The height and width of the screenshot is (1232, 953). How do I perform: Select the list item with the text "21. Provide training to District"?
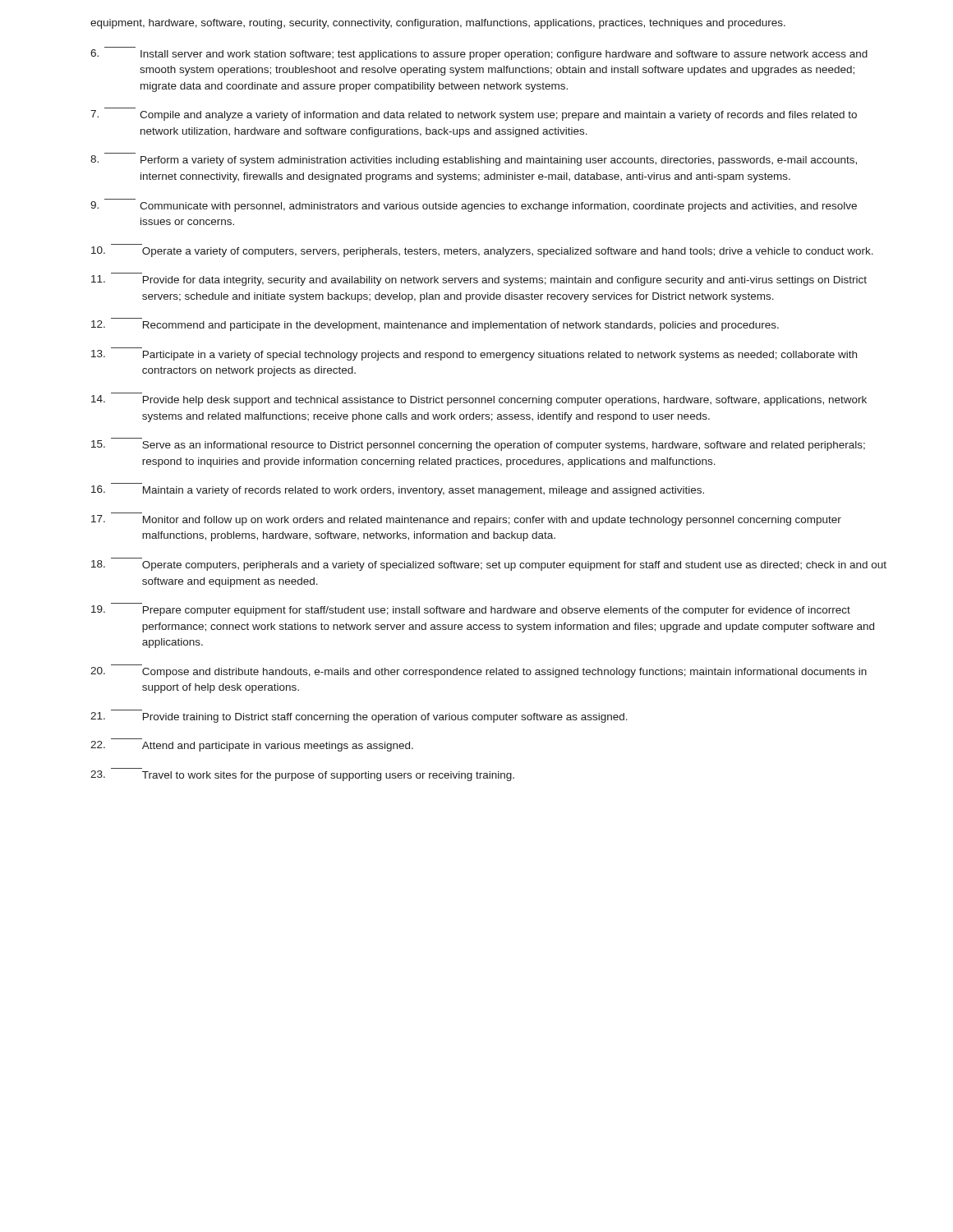[x=489, y=717]
